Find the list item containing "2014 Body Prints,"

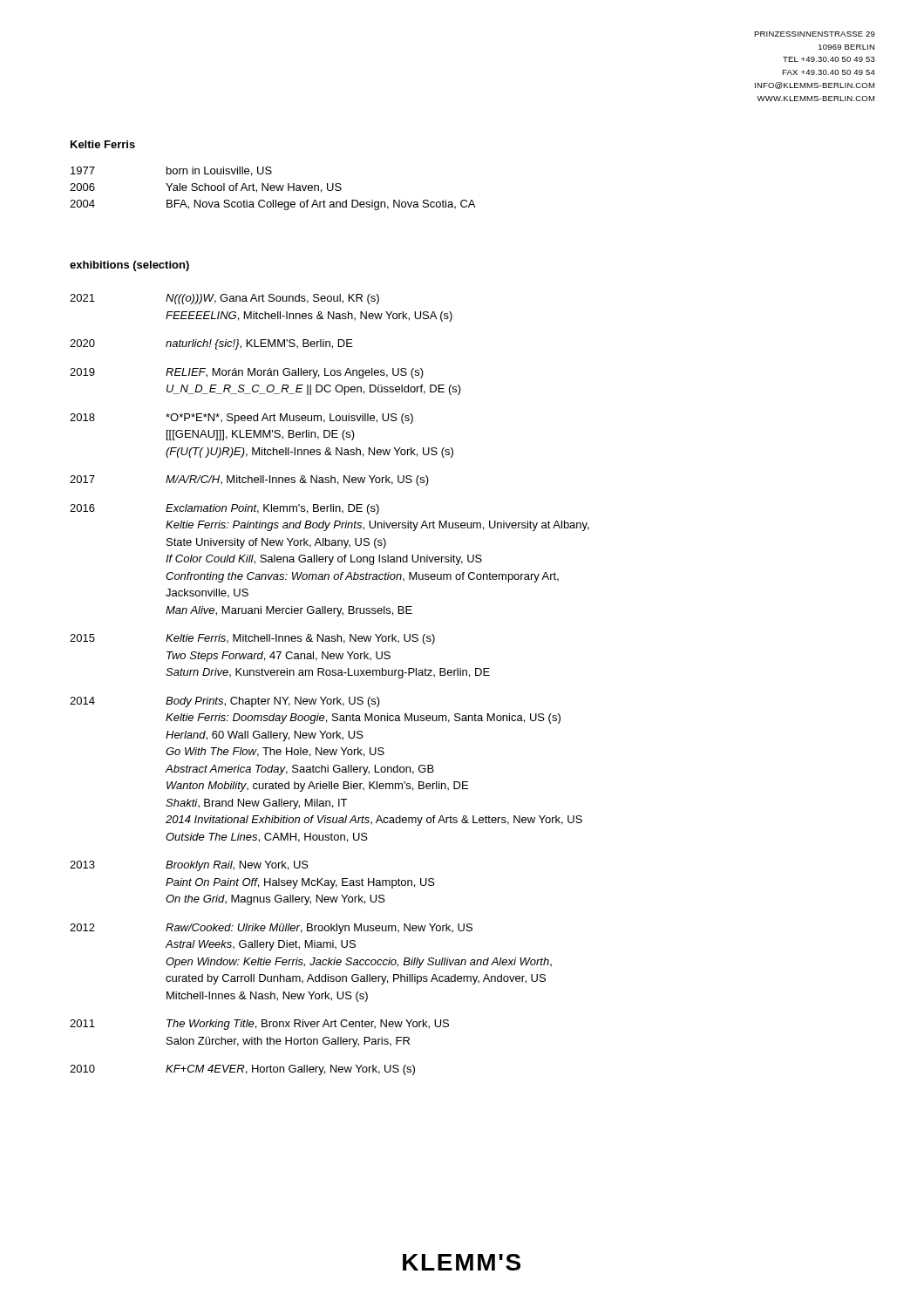point(225,702)
